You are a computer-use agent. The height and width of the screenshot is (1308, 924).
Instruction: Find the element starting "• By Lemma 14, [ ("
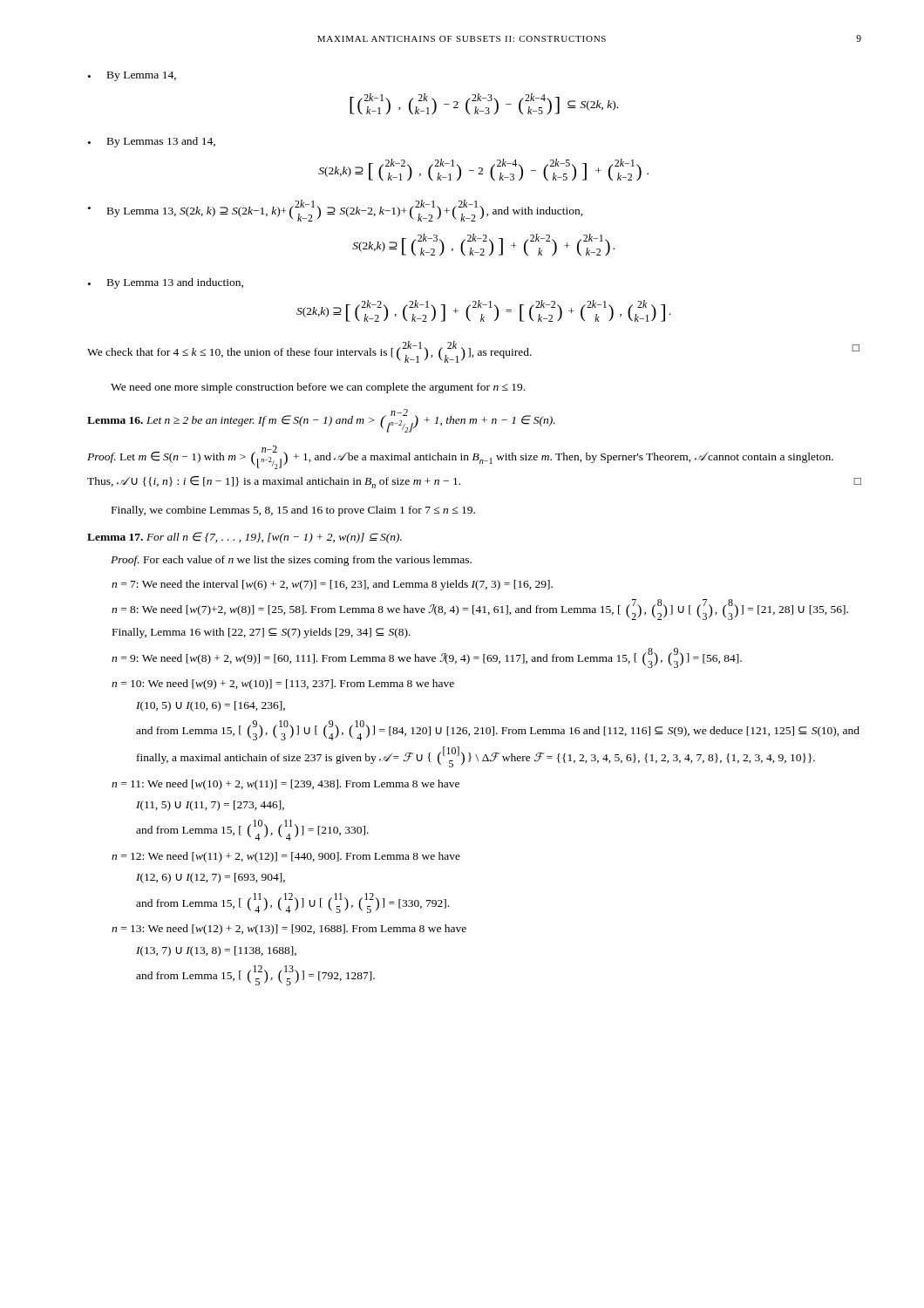coord(474,96)
